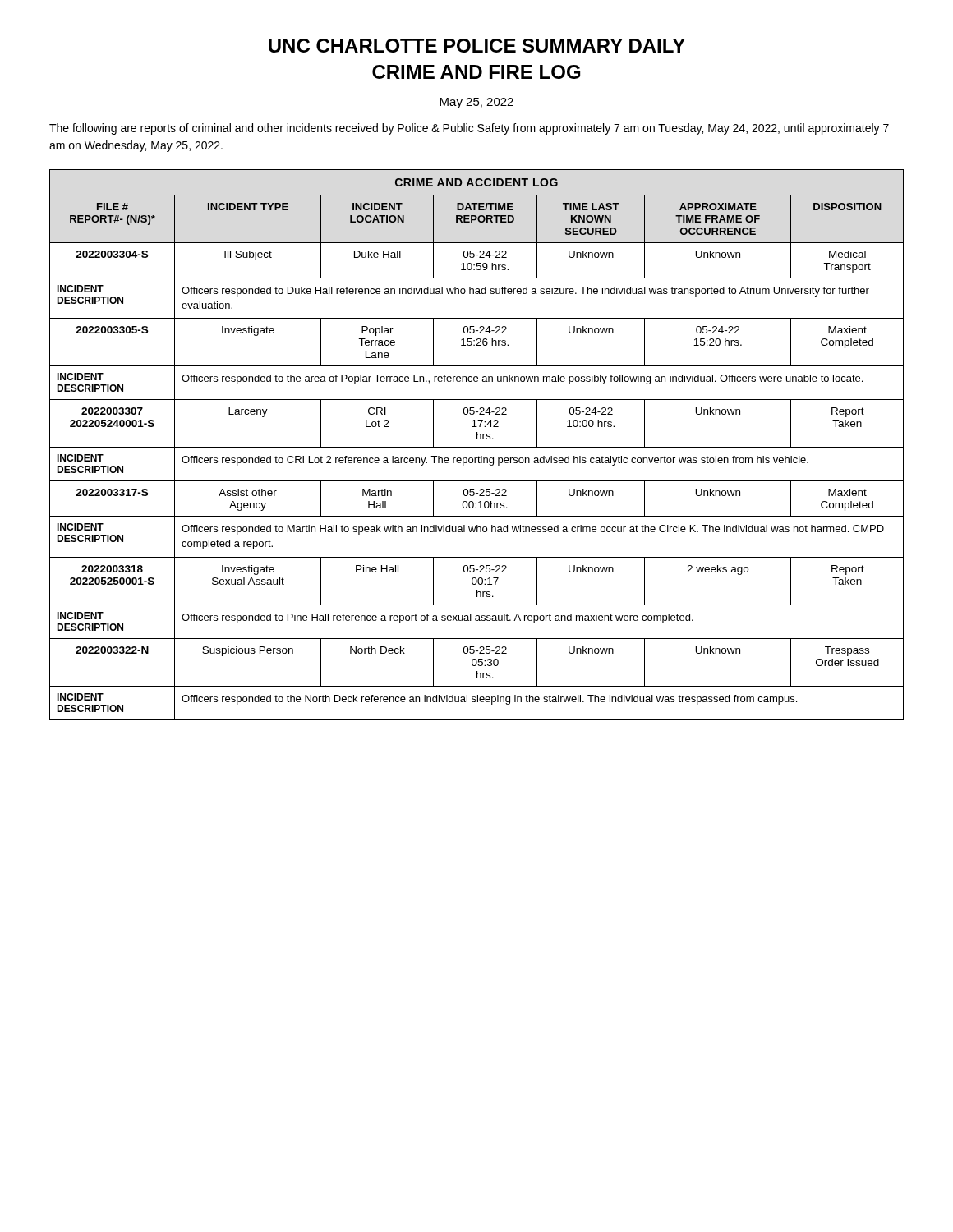Screen dimensions: 1232x953
Task: Click on the element starting "May 25, 2022"
Action: click(476, 101)
